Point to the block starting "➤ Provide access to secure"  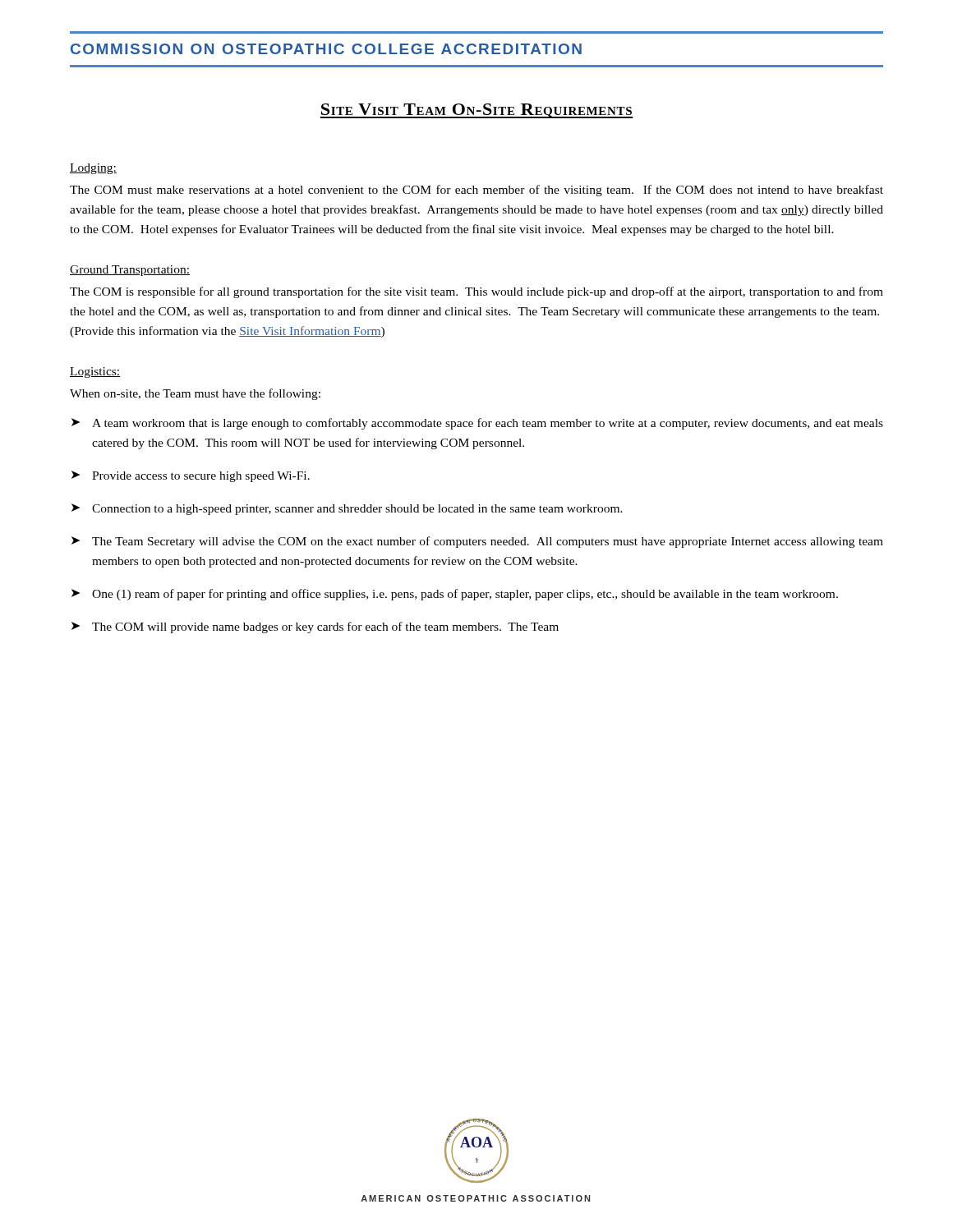(x=191, y=476)
